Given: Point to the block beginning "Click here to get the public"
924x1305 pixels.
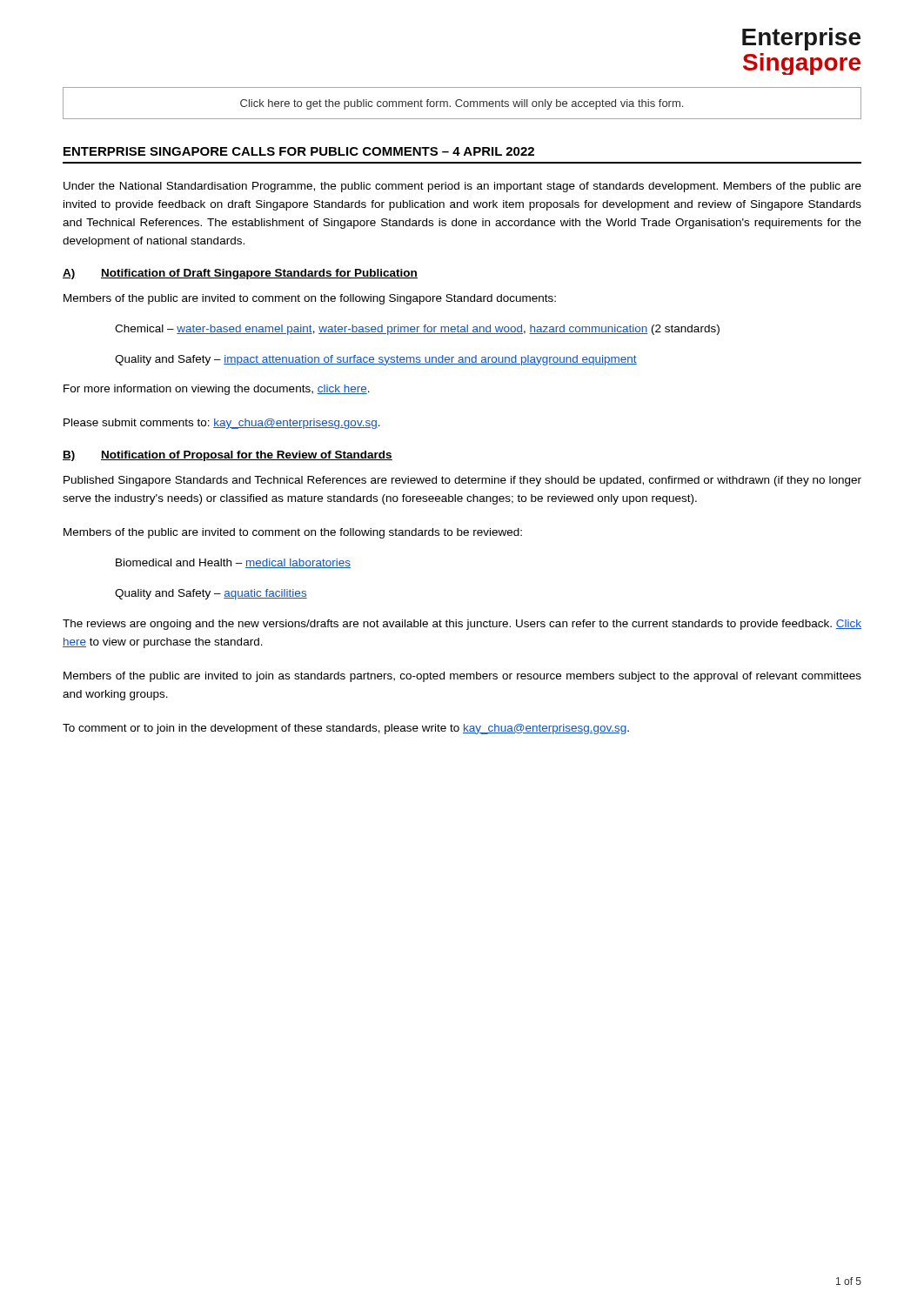Looking at the screenshot, I should pos(462,103).
